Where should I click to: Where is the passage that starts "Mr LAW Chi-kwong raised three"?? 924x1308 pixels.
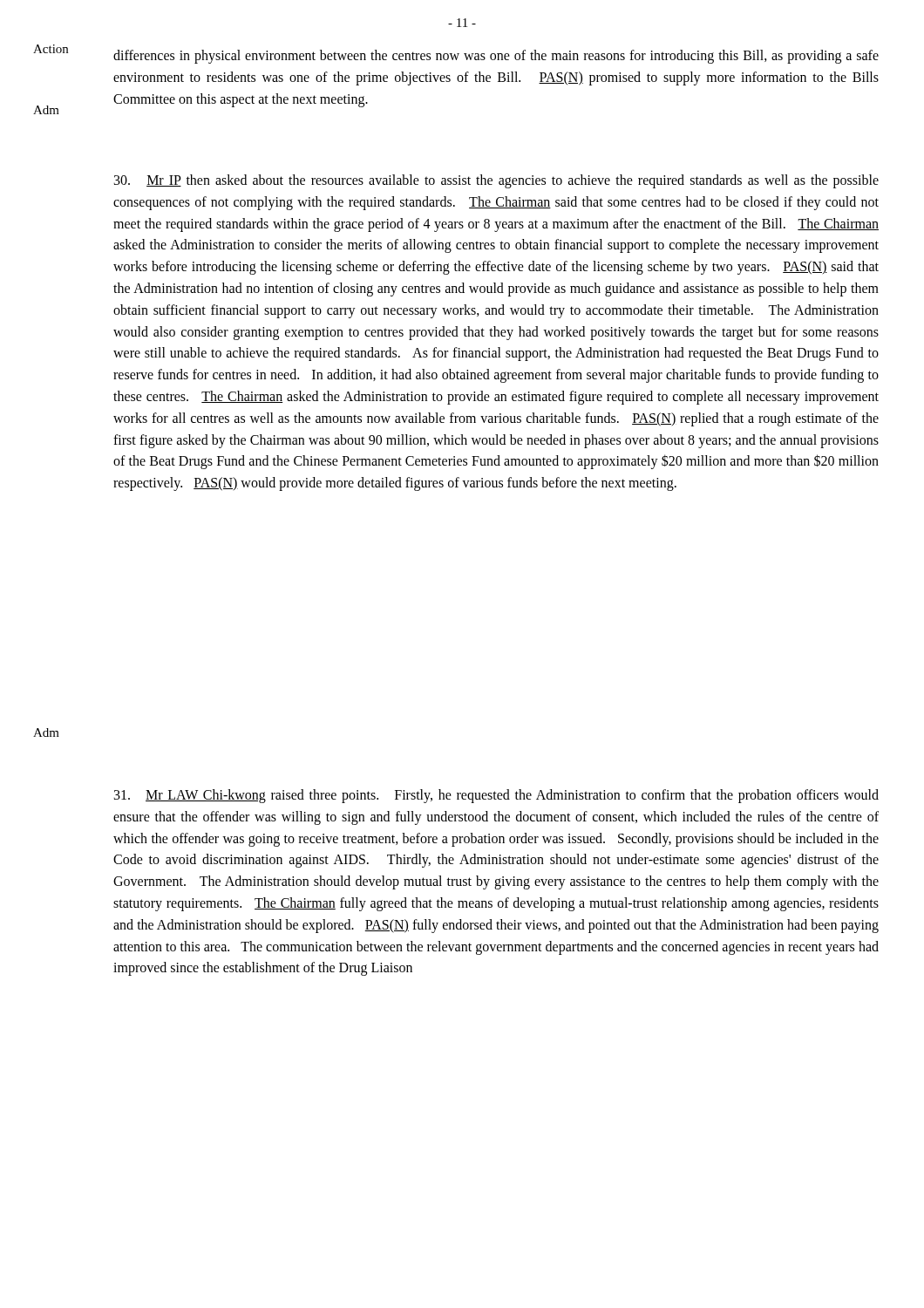point(496,881)
